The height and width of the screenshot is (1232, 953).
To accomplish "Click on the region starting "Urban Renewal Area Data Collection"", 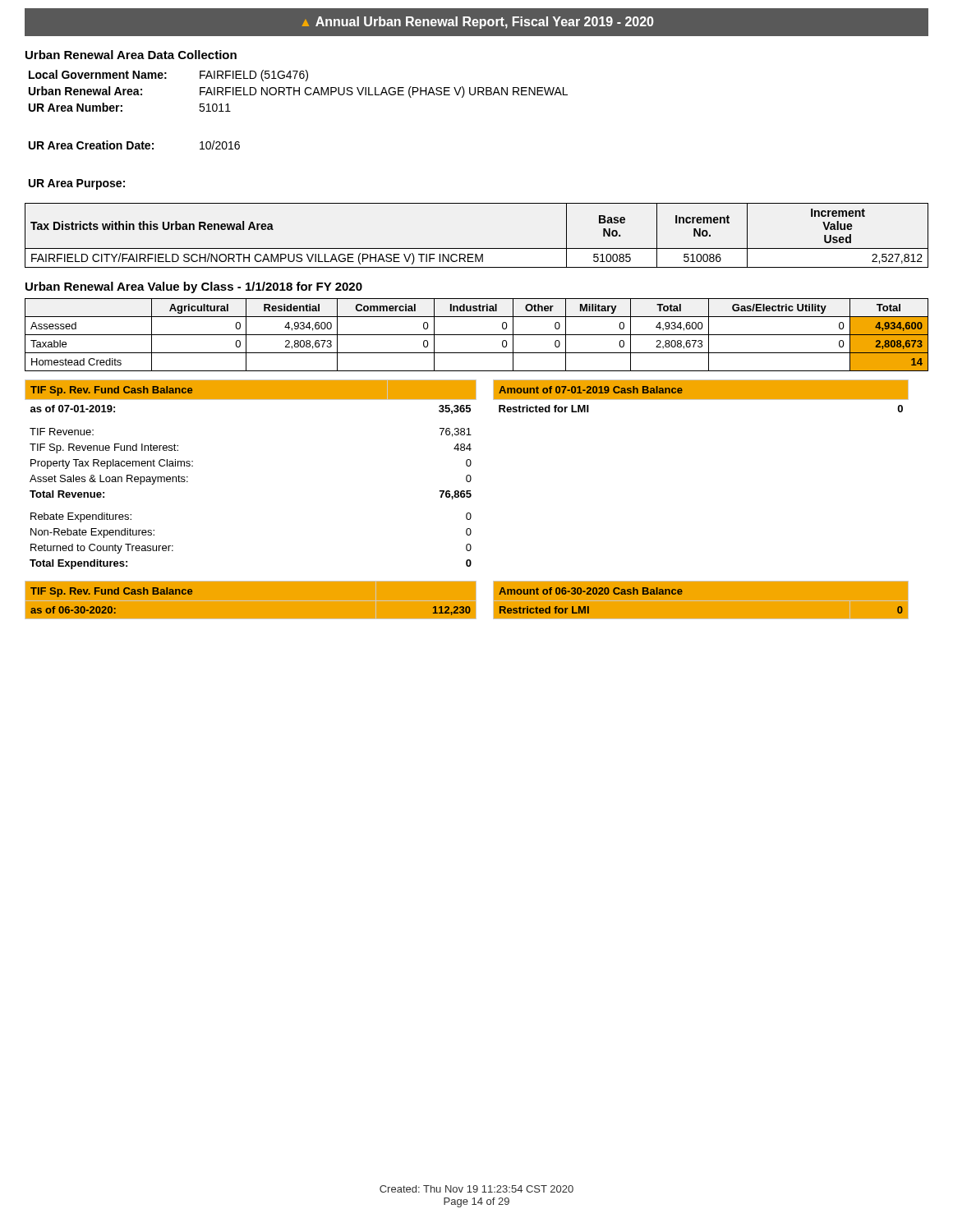I will click(131, 55).
